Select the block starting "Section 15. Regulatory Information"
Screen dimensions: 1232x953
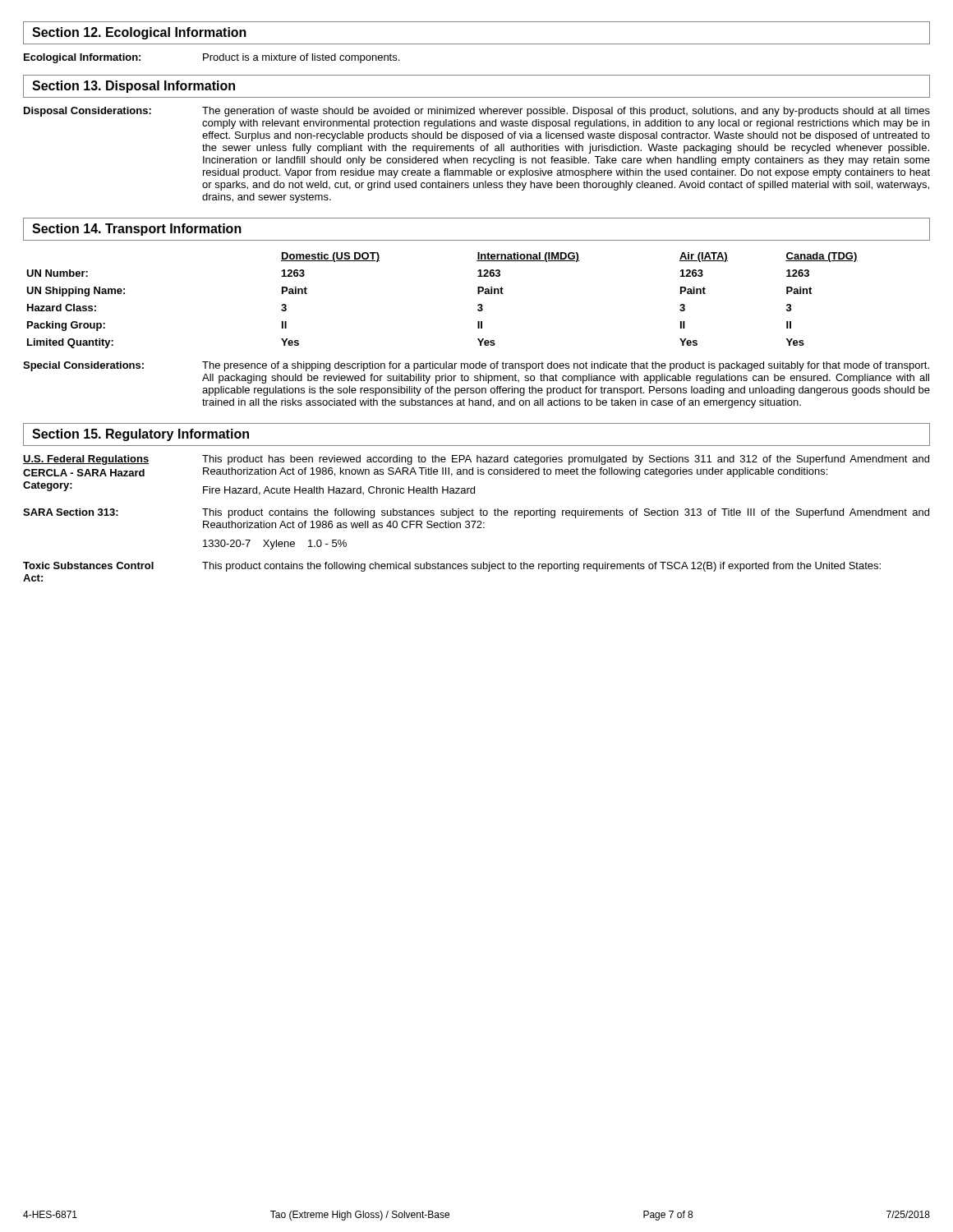[x=476, y=435]
